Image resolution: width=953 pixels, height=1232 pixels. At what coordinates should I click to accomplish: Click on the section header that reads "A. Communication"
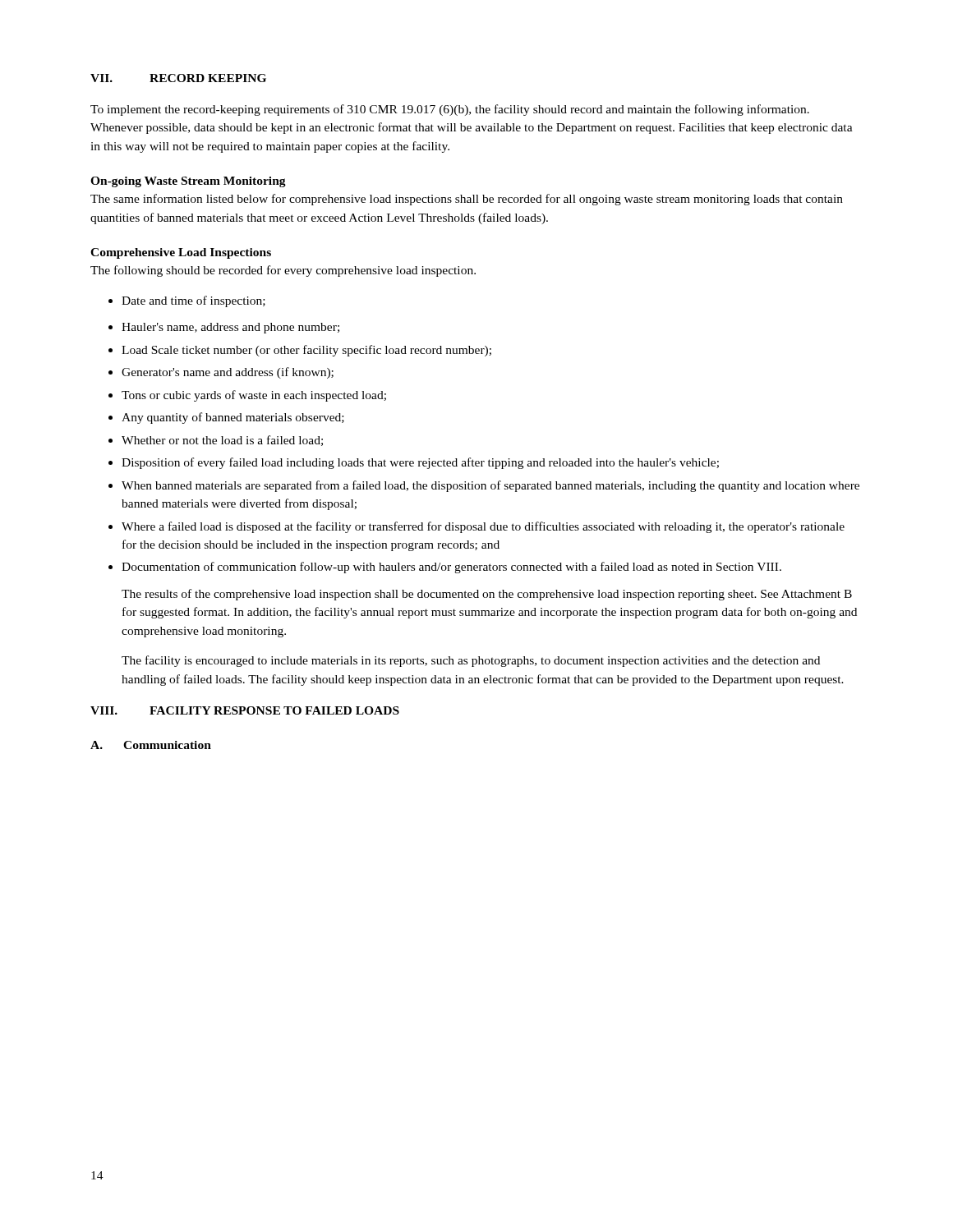point(151,745)
